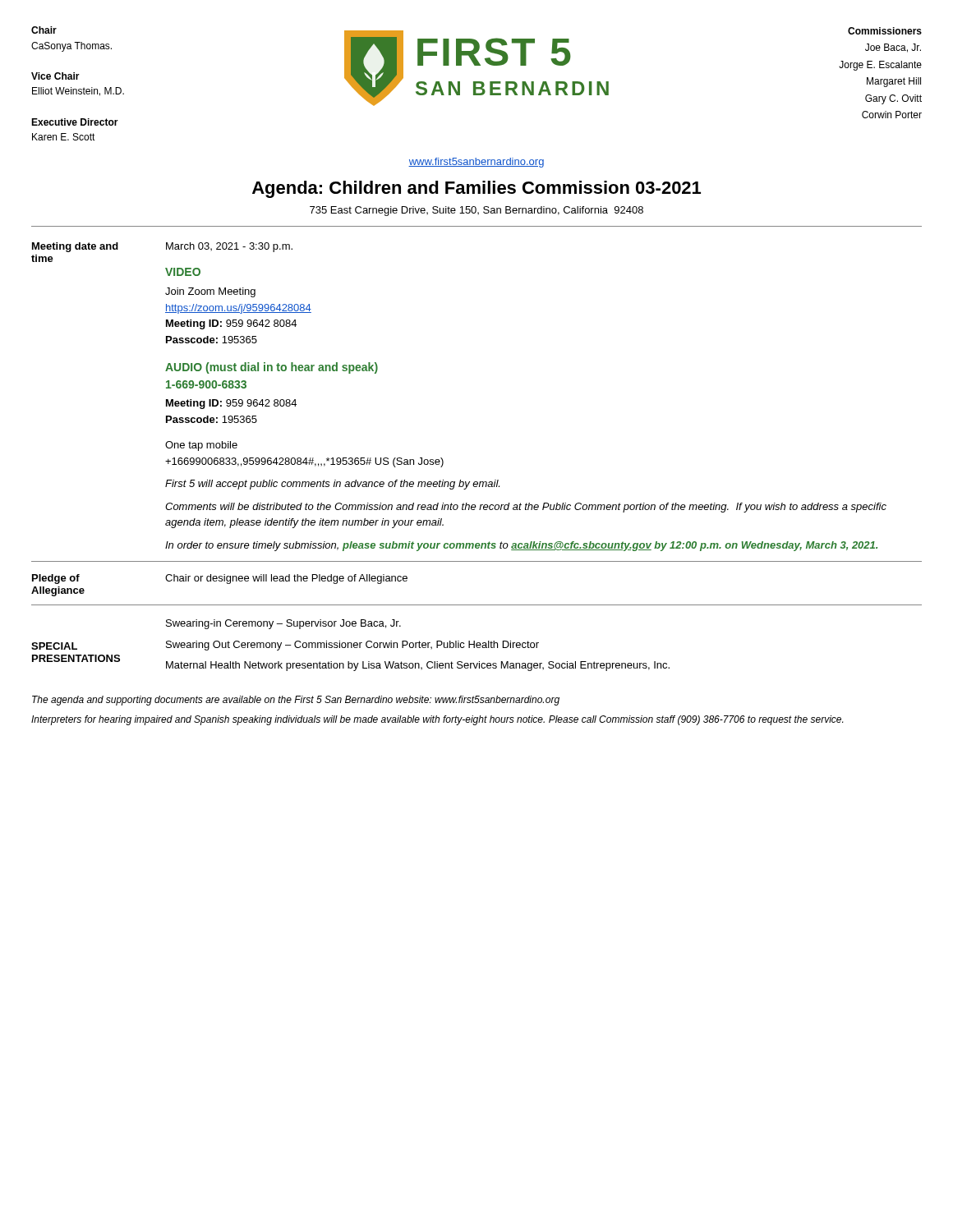Screen dimensions: 1232x953
Task: Navigate to the text block starting "Swearing Out Ceremony – Commissioner Corwin"
Action: click(x=352, y=644)
